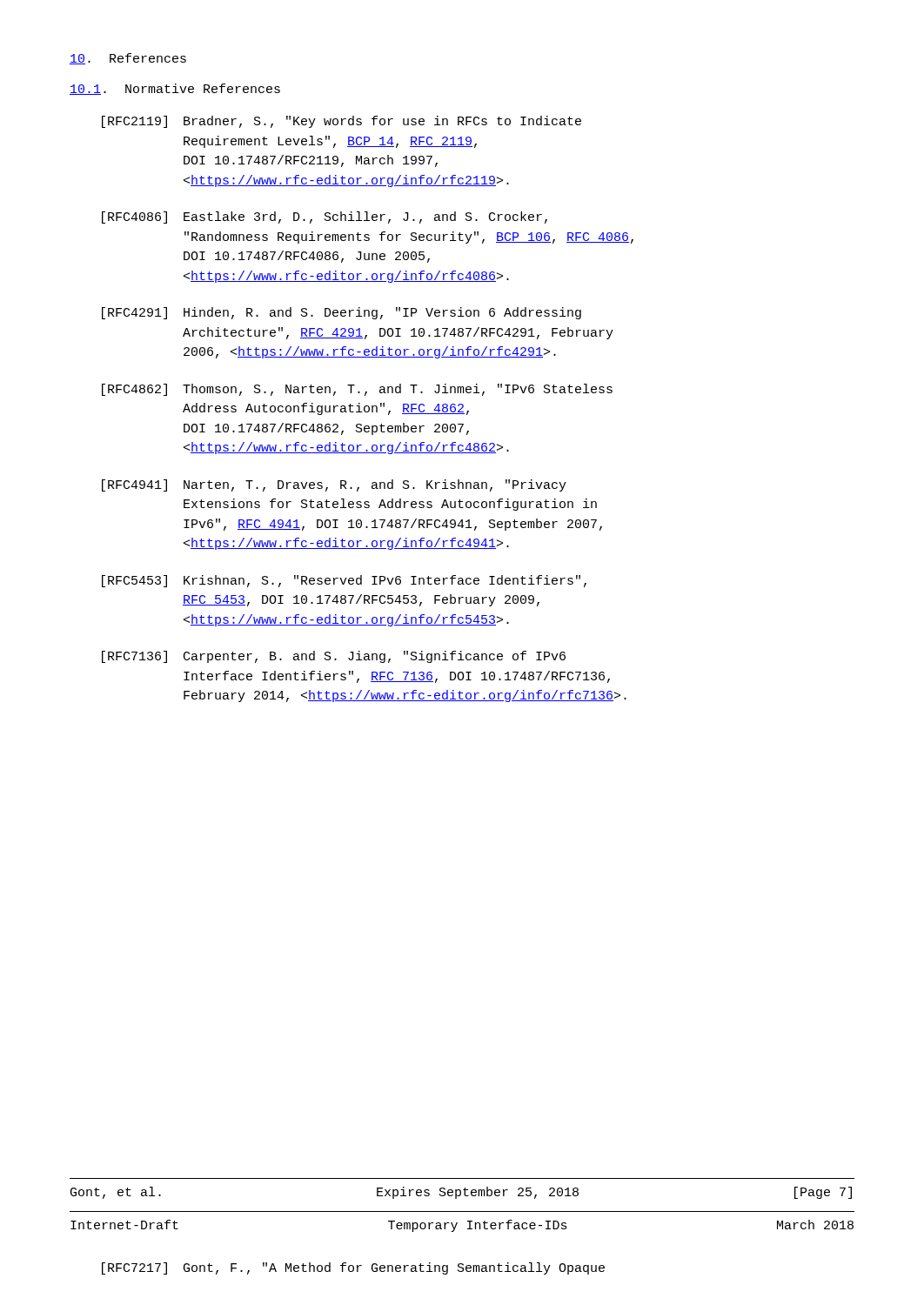Select the list item that reads "[RFC7136] Carpenter, B. and S. Jiang, "Significance of"
The width and height of the screenshot is (924, 1305).
tap(462, 678)
